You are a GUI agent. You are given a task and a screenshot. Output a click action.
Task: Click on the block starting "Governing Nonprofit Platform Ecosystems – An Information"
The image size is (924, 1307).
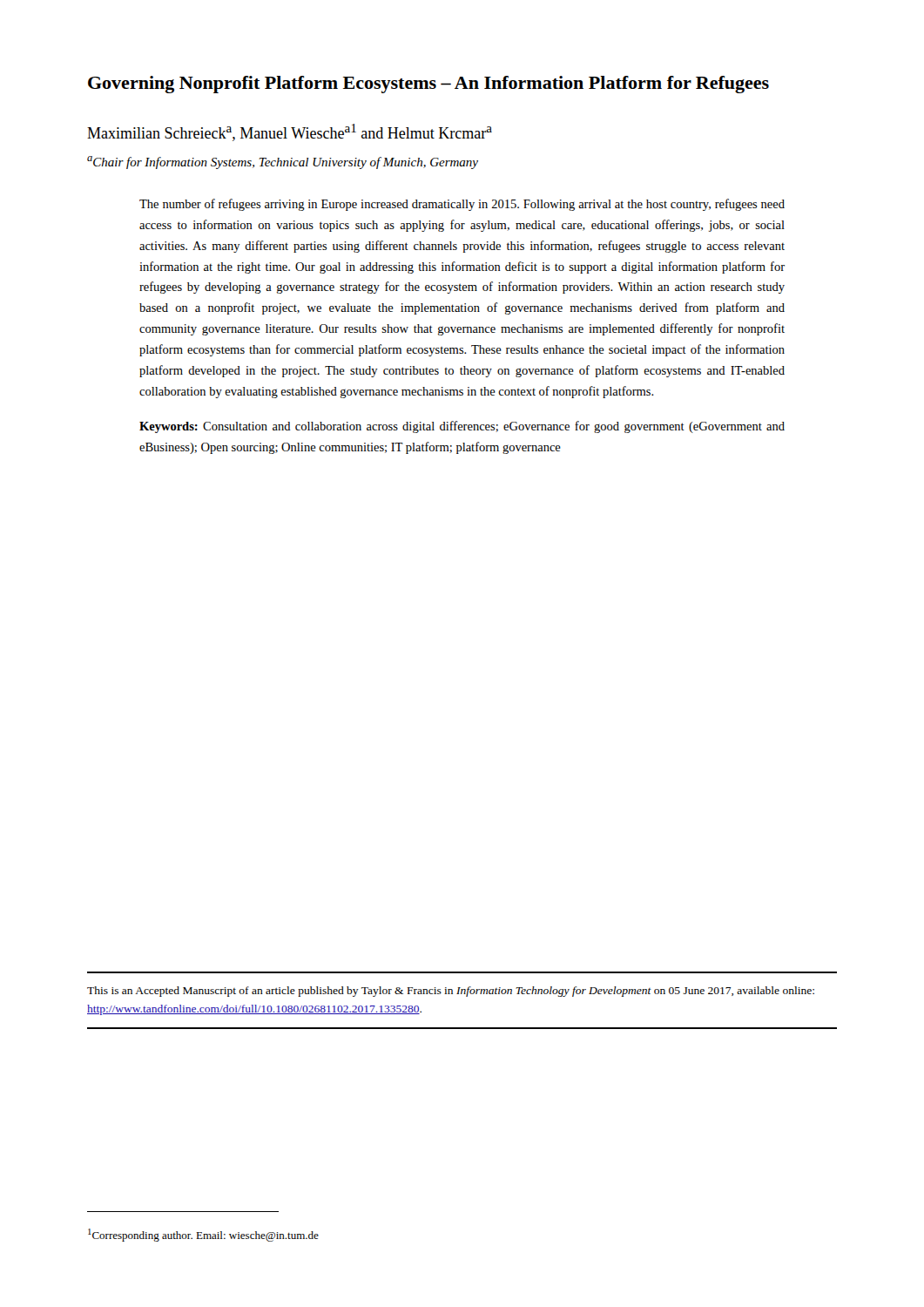(x=462, y=83)
